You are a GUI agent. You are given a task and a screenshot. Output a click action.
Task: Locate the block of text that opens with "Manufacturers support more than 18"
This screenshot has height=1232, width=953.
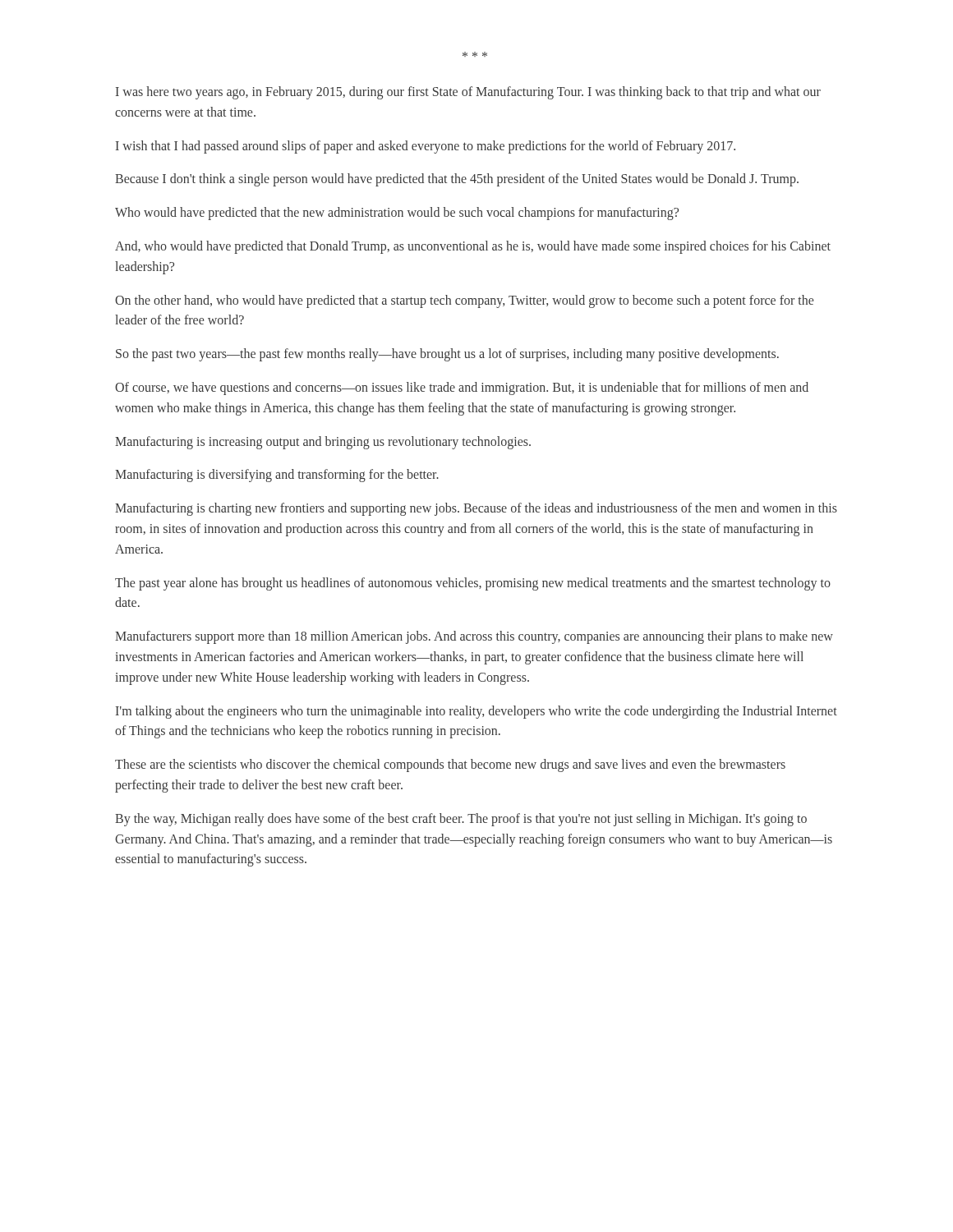474,657
